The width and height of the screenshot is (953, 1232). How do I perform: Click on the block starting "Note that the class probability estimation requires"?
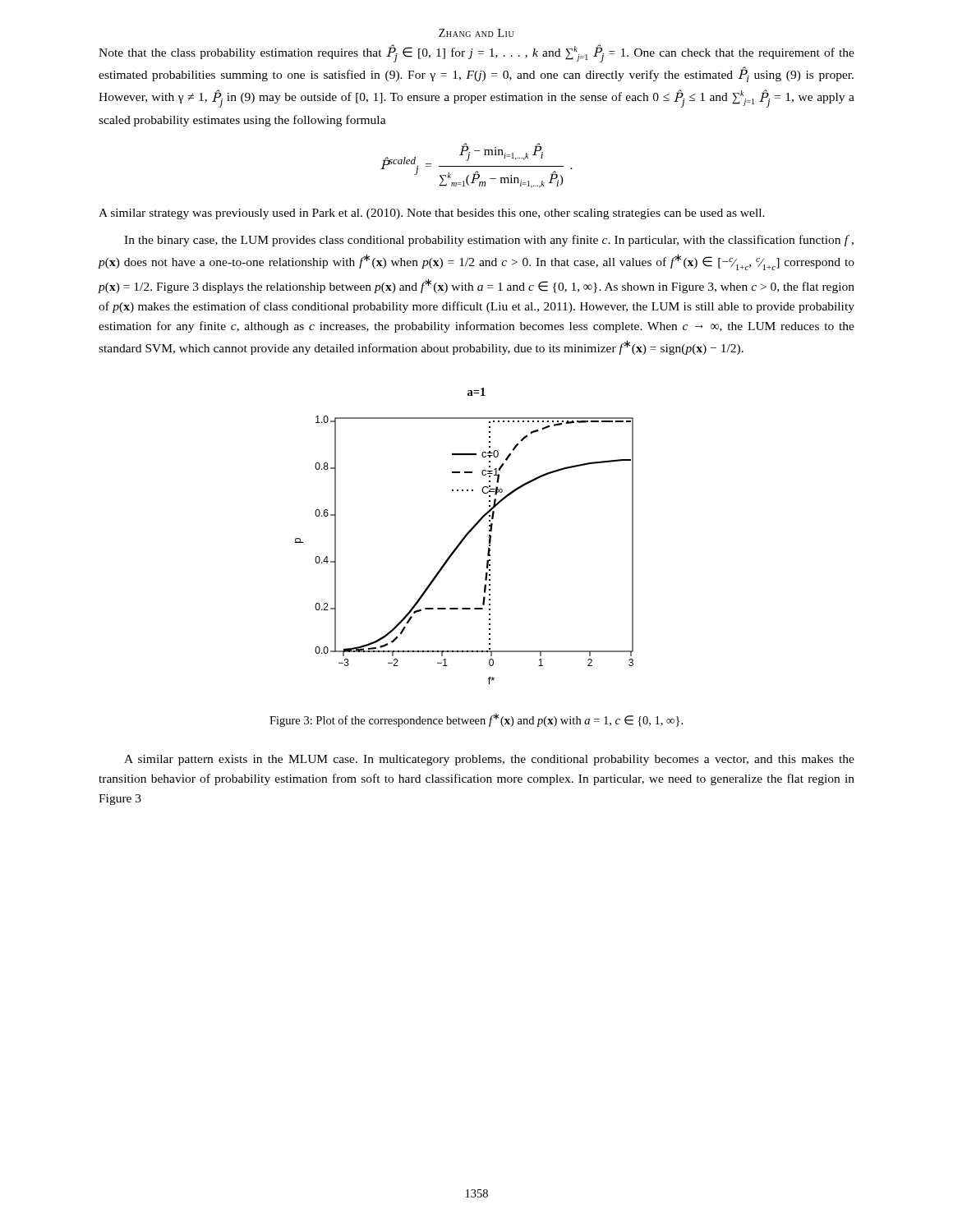[x=476, y=86]
